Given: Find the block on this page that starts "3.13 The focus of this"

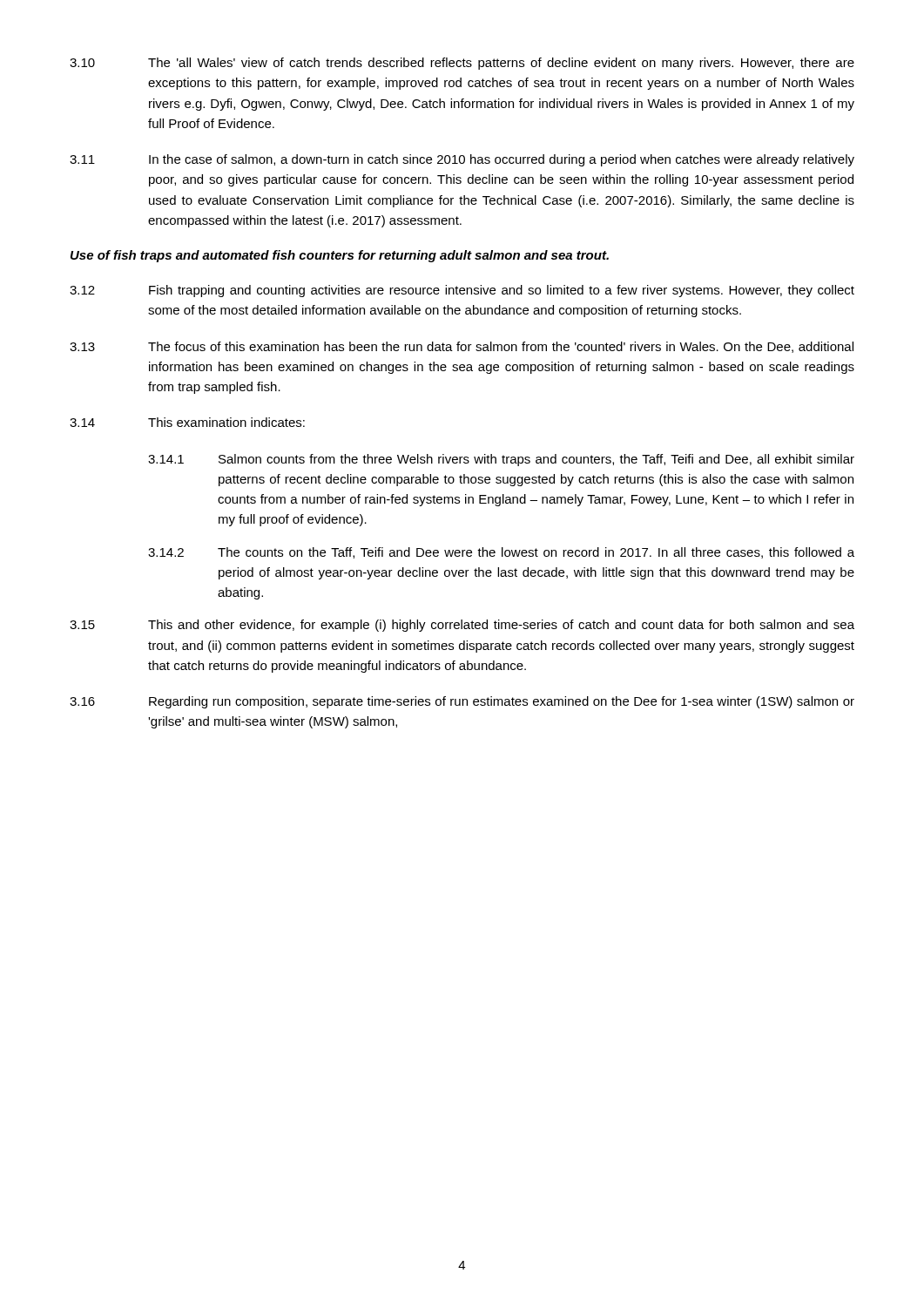Looking at the screenshot, I should [x=462, y=366].
